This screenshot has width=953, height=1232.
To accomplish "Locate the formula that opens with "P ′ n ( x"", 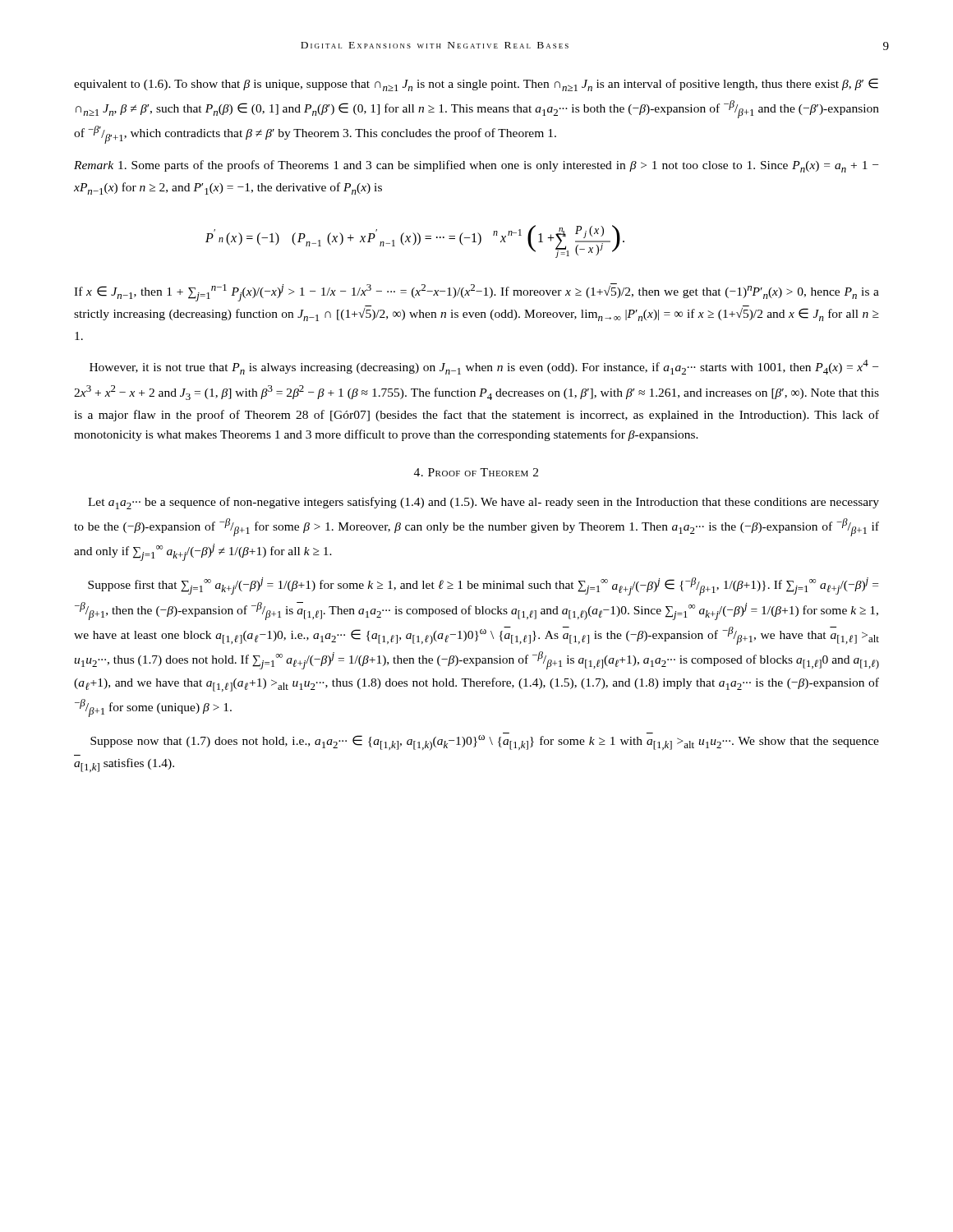I will [x=476, y=236].
